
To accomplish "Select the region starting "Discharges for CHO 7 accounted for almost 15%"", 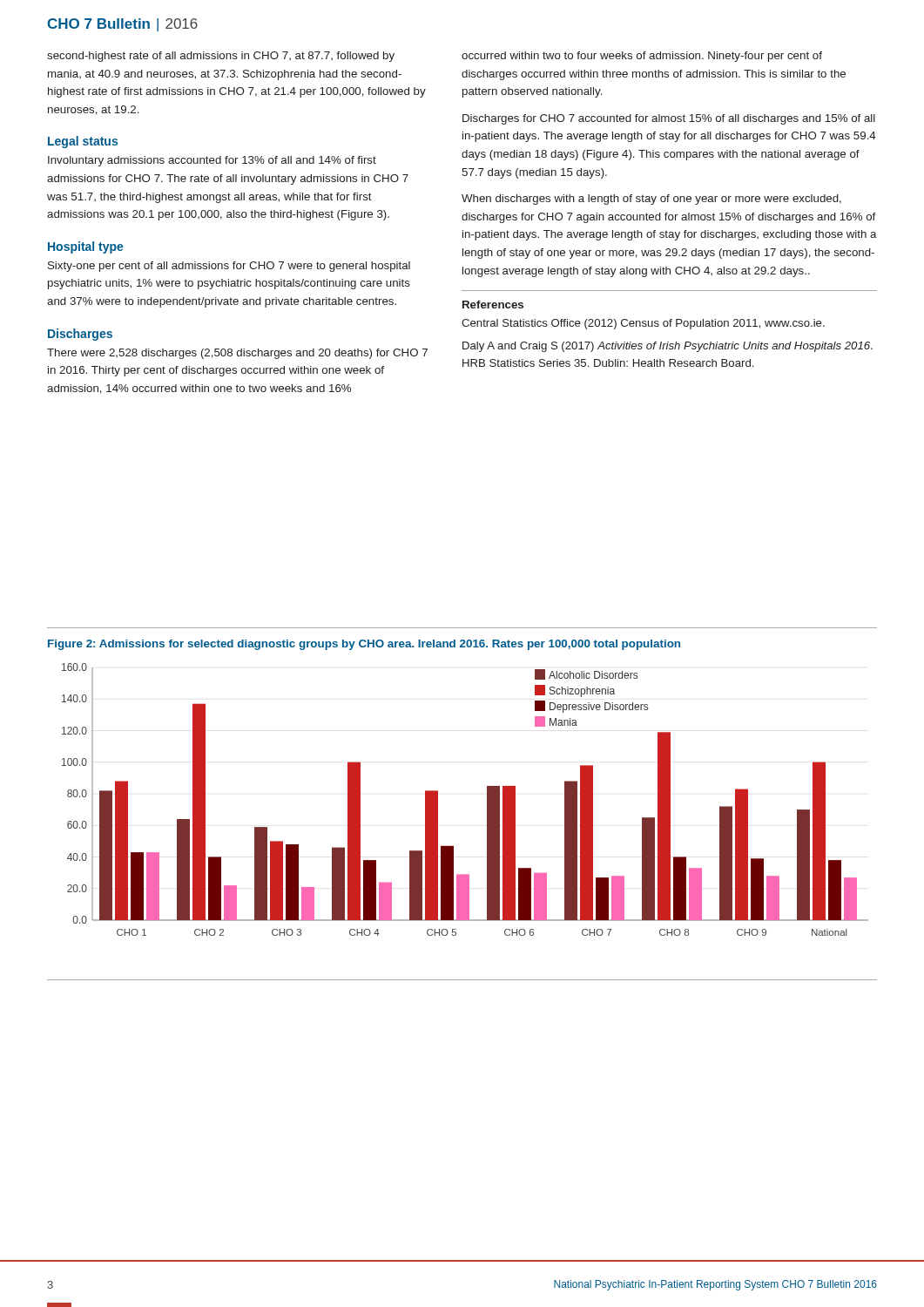I will (x=669, y=145).
